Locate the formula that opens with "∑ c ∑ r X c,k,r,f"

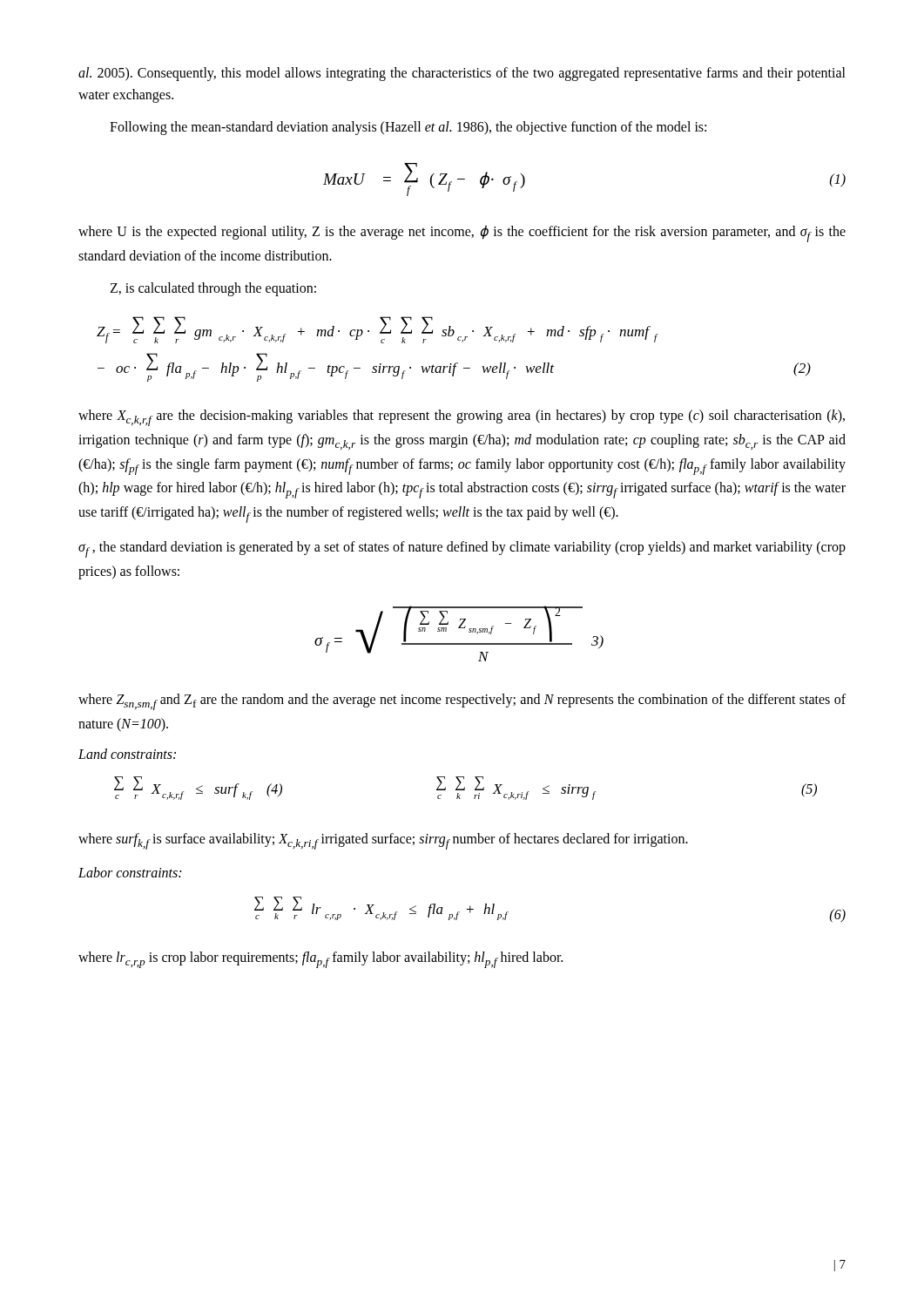coord(479,794)
